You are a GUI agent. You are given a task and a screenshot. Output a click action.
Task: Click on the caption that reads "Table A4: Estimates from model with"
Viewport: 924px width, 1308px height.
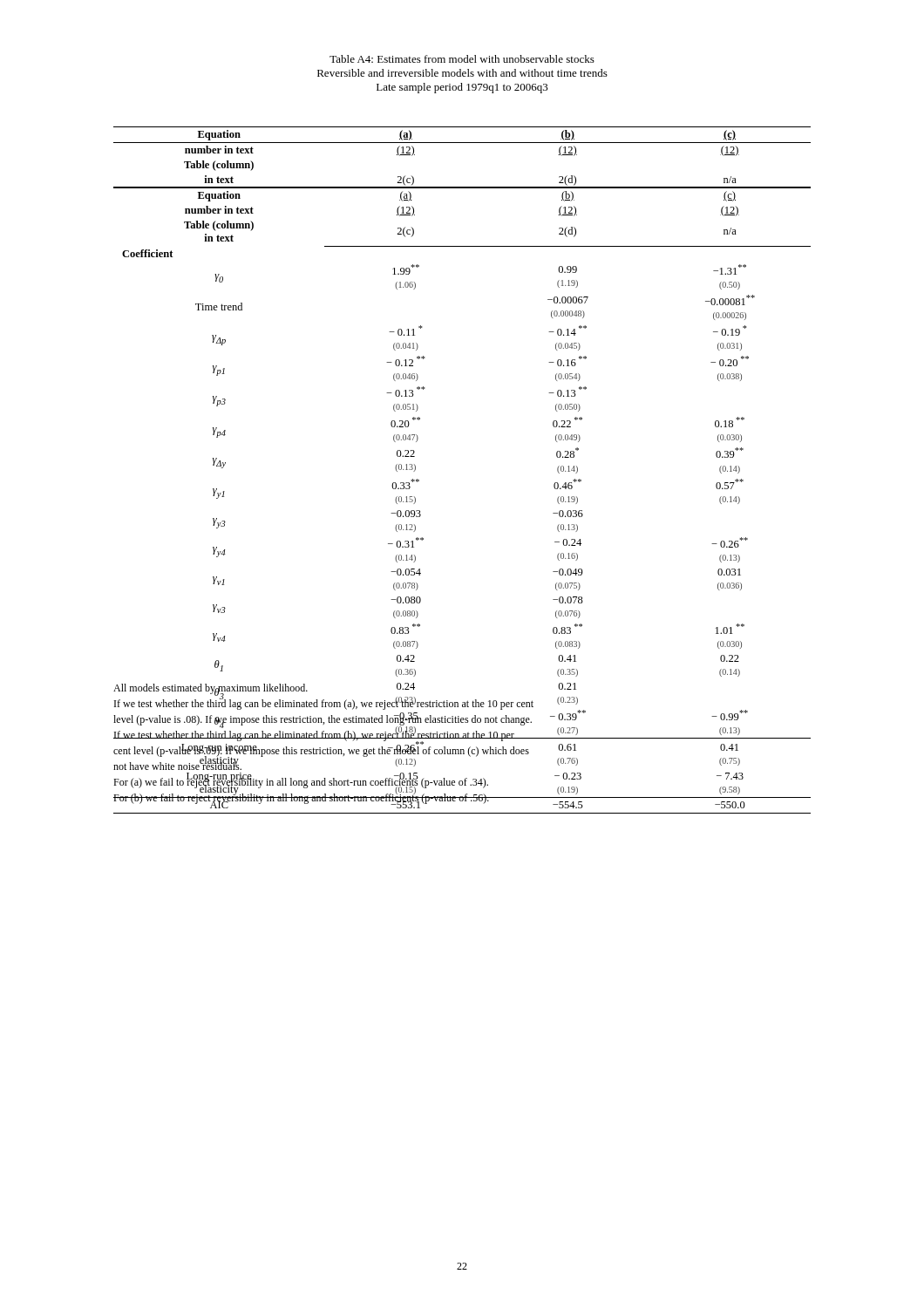click(x=462, y=73)
